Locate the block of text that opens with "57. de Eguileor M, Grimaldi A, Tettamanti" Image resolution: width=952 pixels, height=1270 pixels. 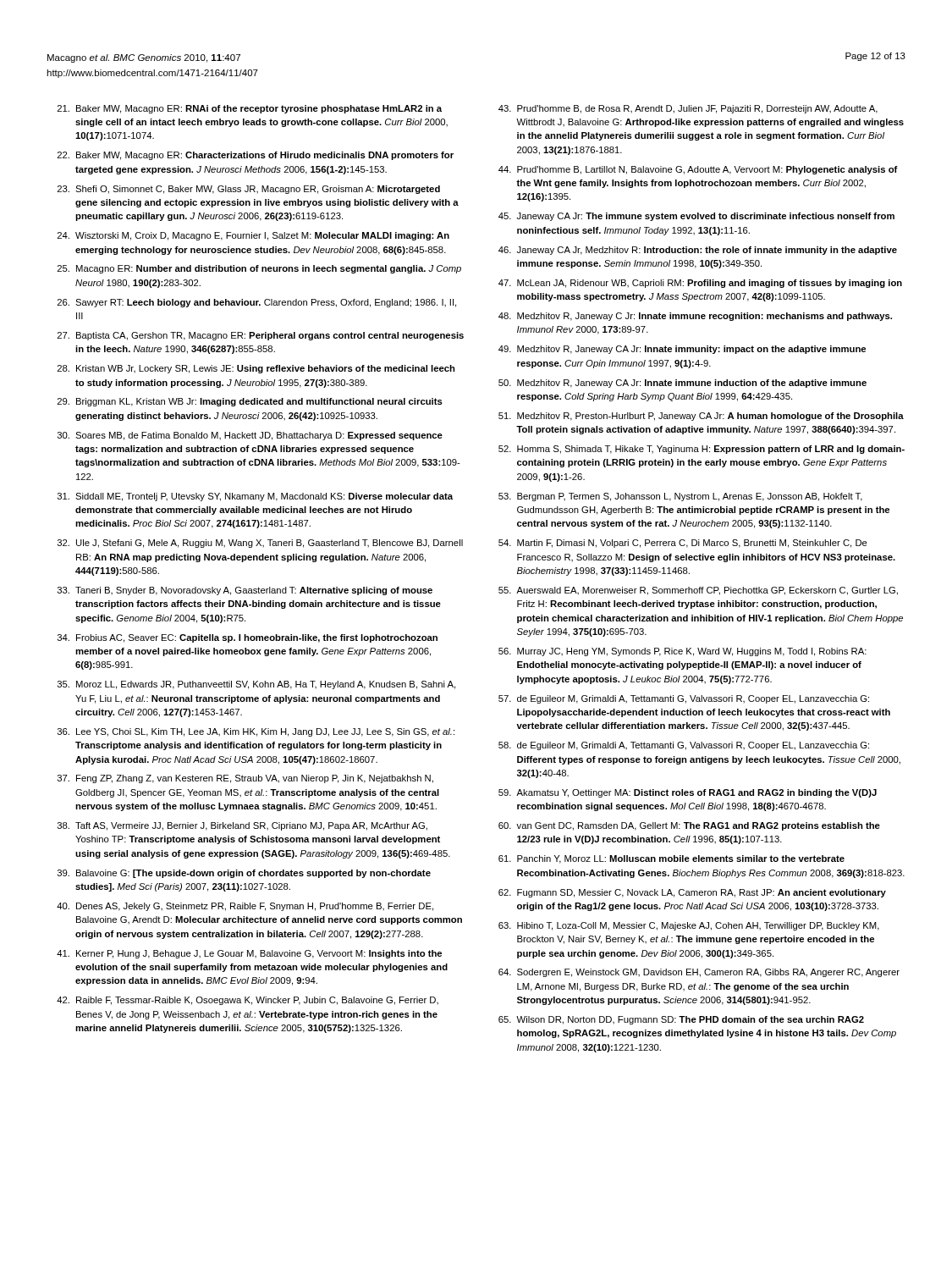point(697,712)
